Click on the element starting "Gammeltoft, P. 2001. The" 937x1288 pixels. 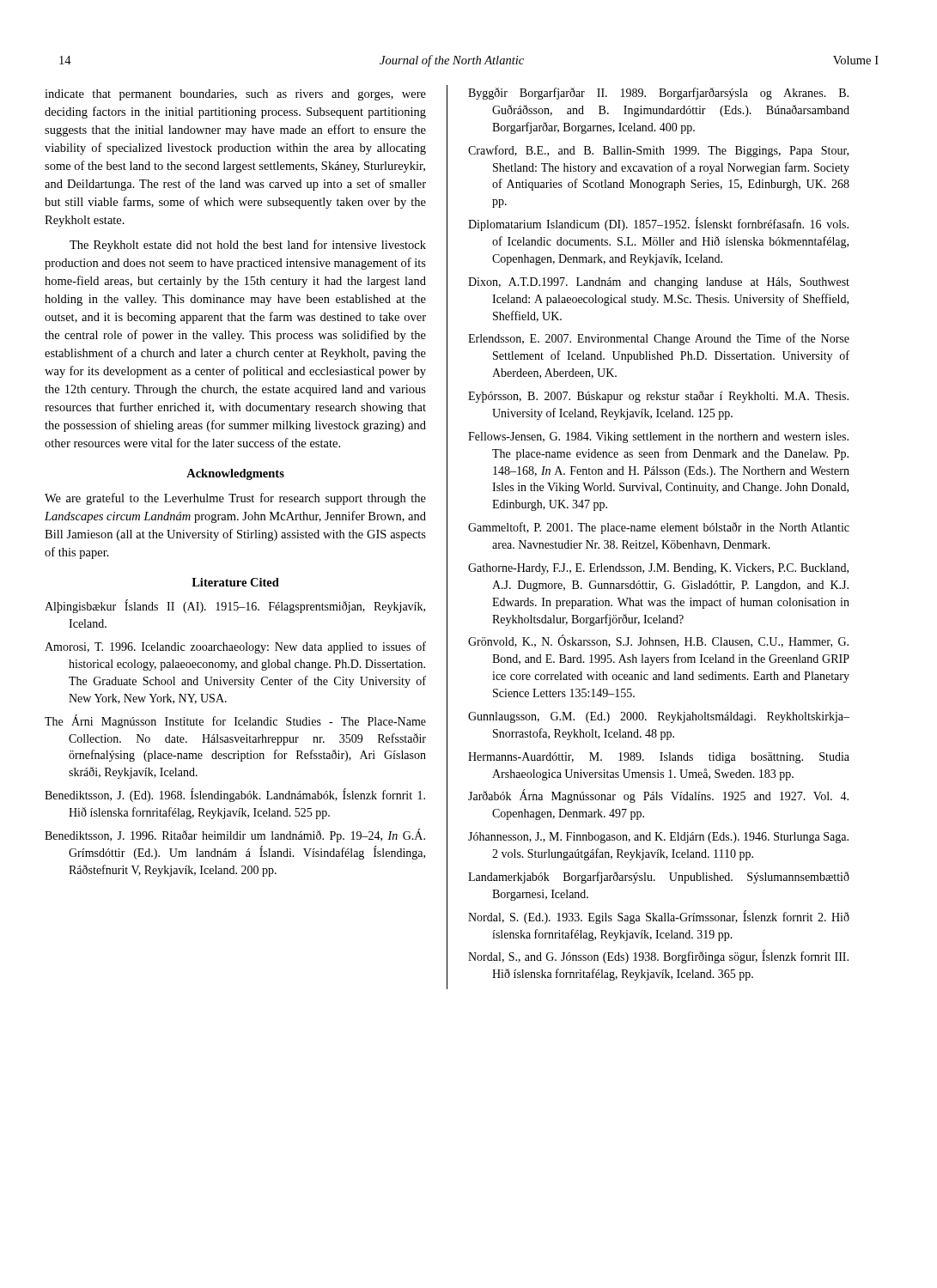pos(659,536)
